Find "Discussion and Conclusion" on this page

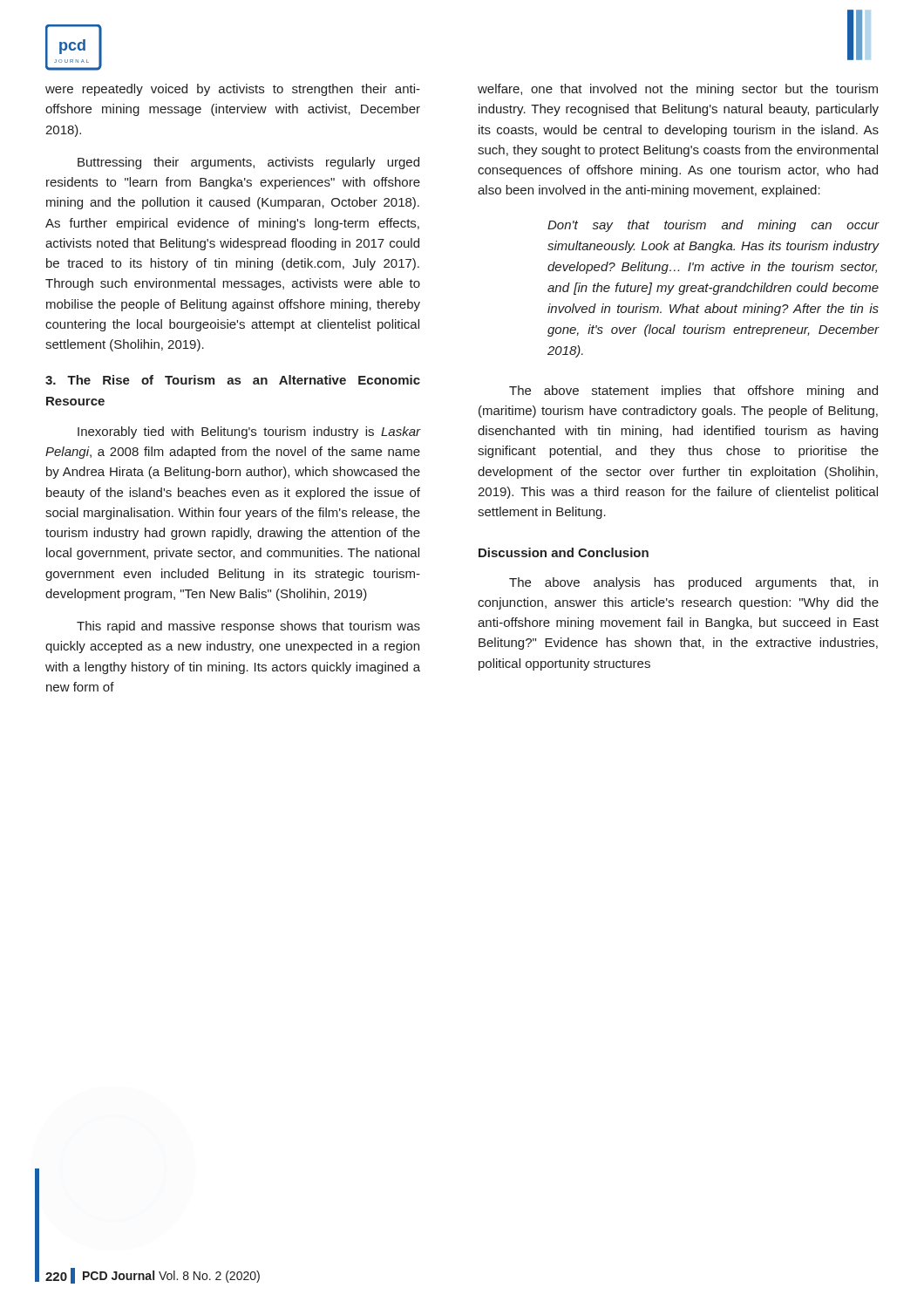564,552
